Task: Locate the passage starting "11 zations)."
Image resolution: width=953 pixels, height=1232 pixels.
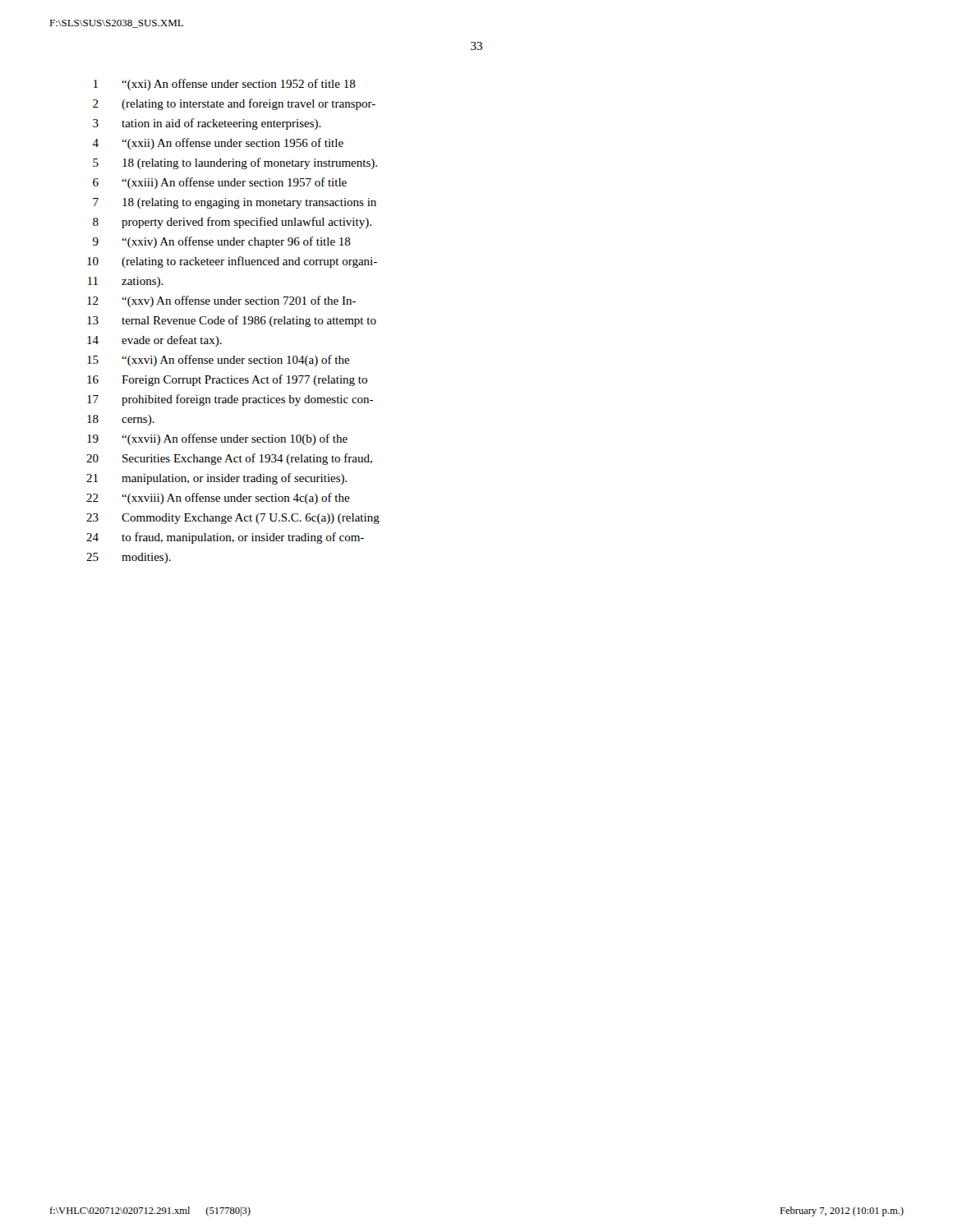Action: (126, 282)
